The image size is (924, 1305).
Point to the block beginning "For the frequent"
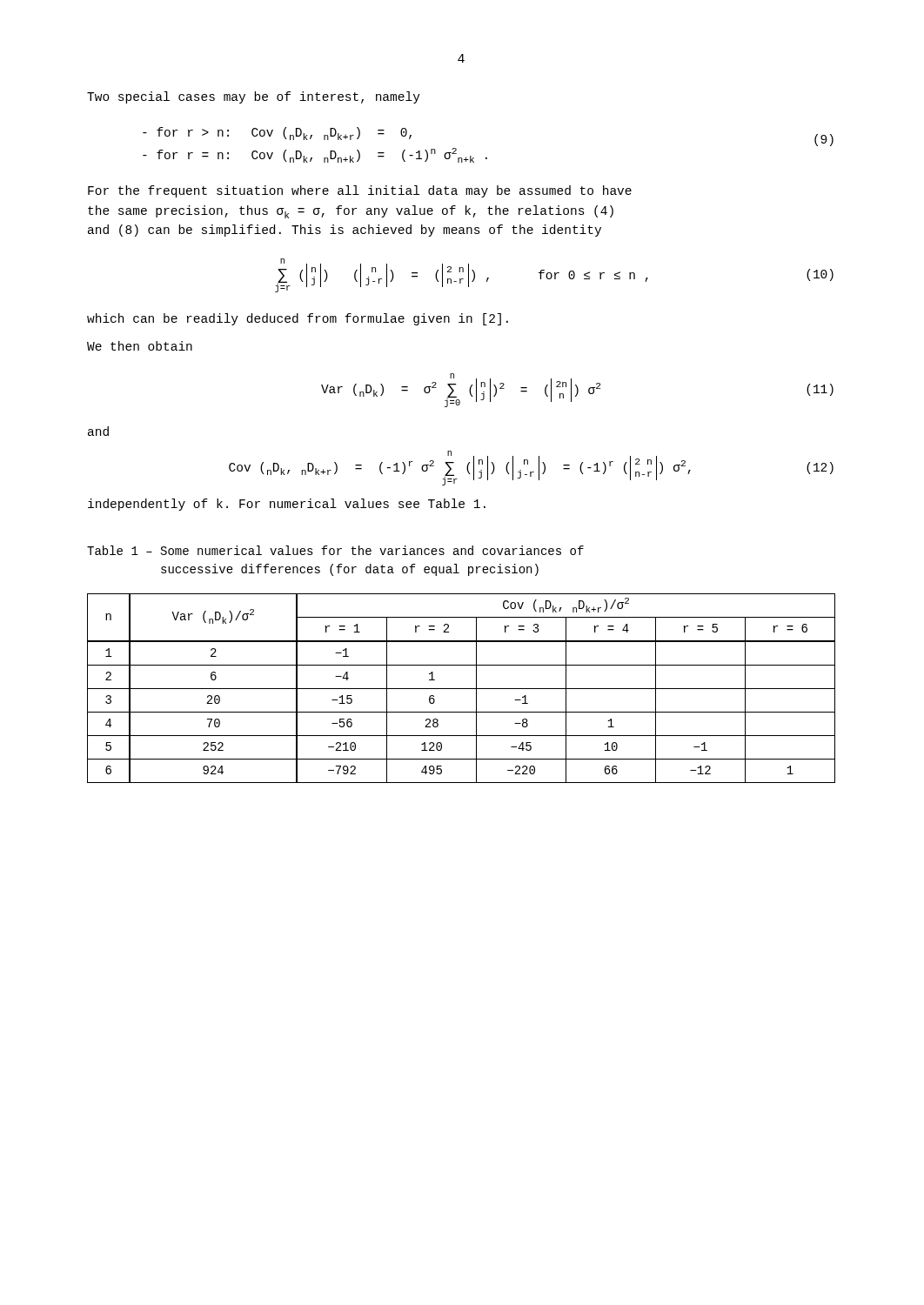point(360,211)
